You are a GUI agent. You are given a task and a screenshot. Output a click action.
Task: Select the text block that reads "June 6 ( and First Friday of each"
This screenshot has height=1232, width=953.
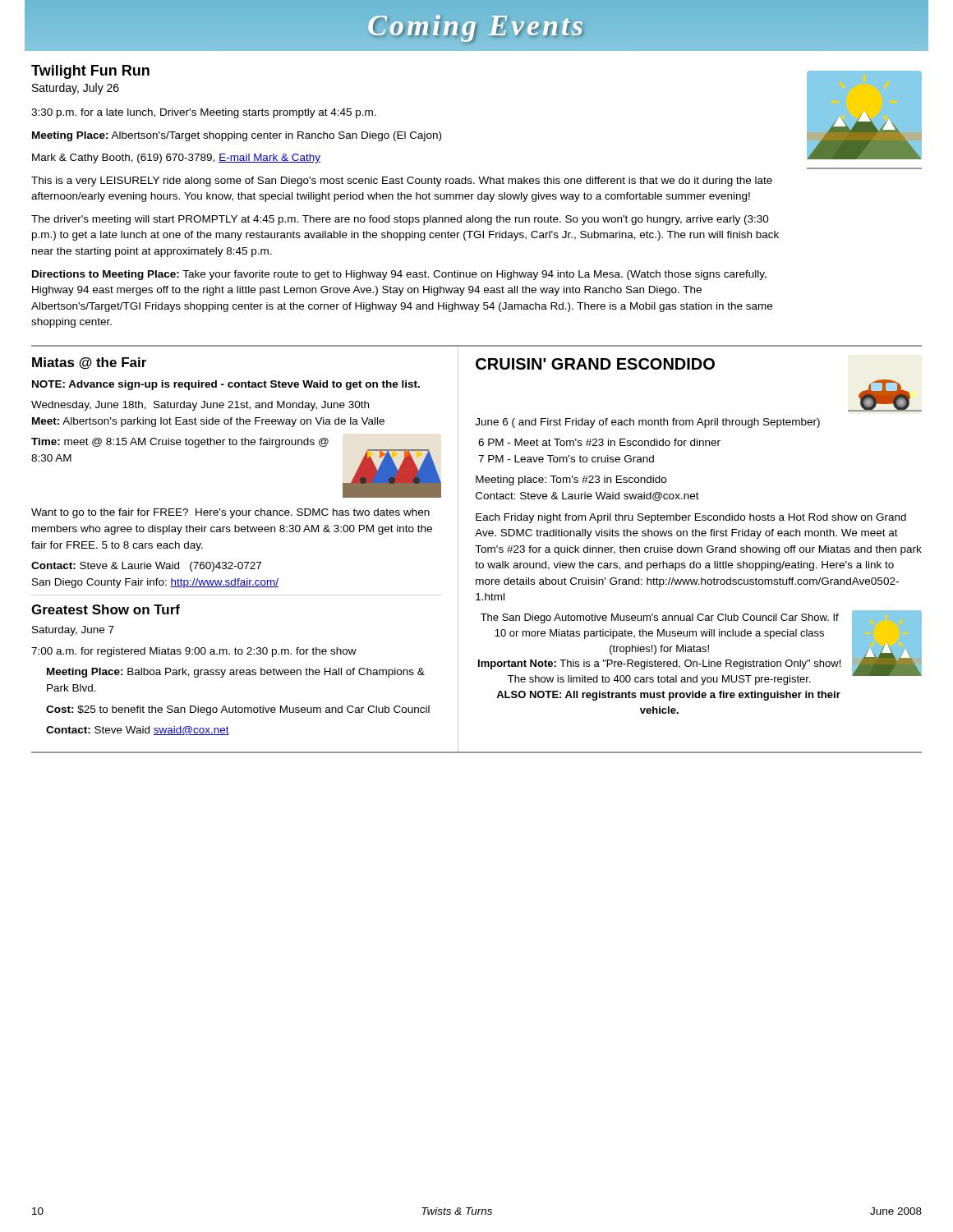pyautogui.click(x=648, y=422)
